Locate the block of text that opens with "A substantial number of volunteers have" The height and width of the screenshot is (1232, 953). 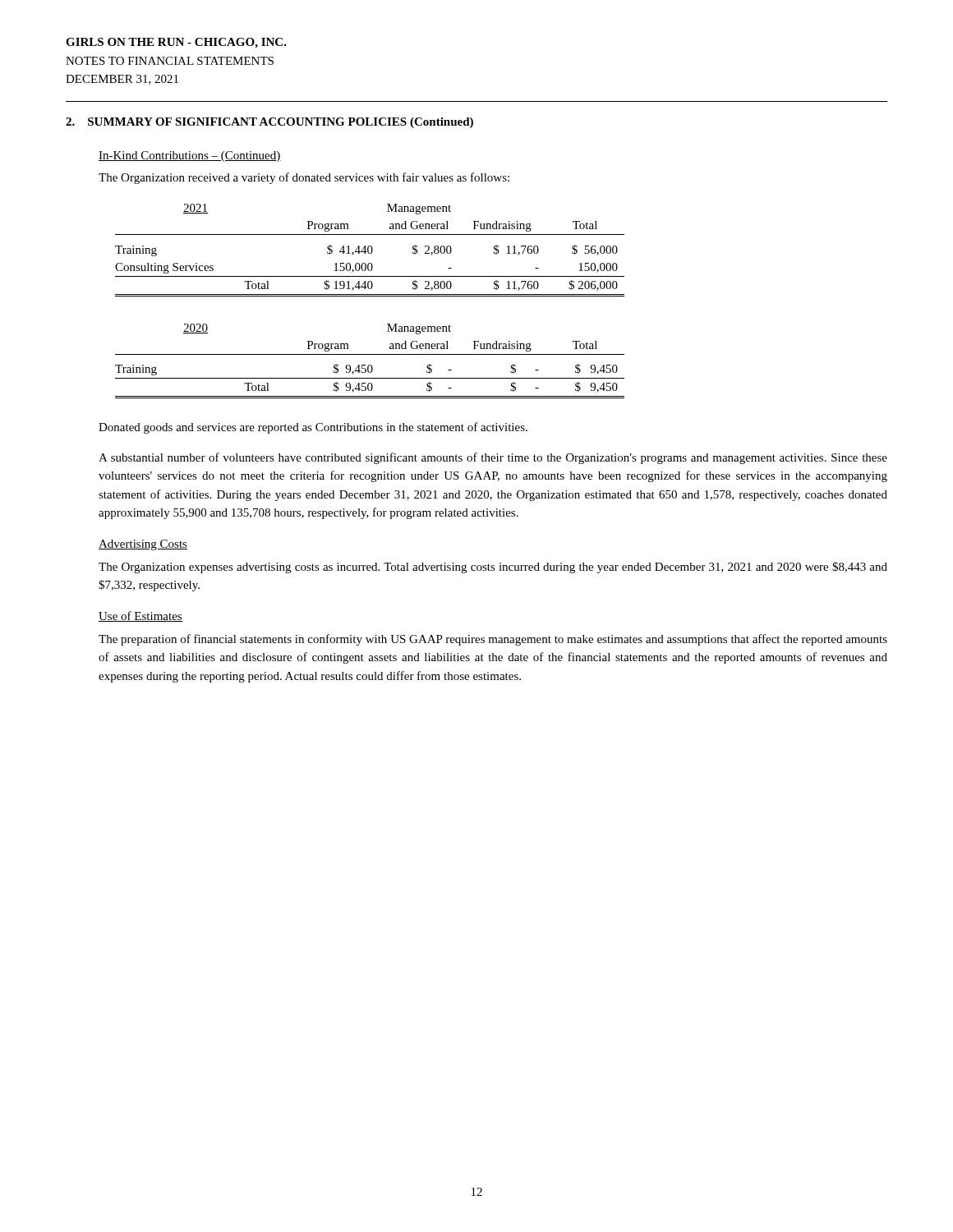click(x=493, y=485)
